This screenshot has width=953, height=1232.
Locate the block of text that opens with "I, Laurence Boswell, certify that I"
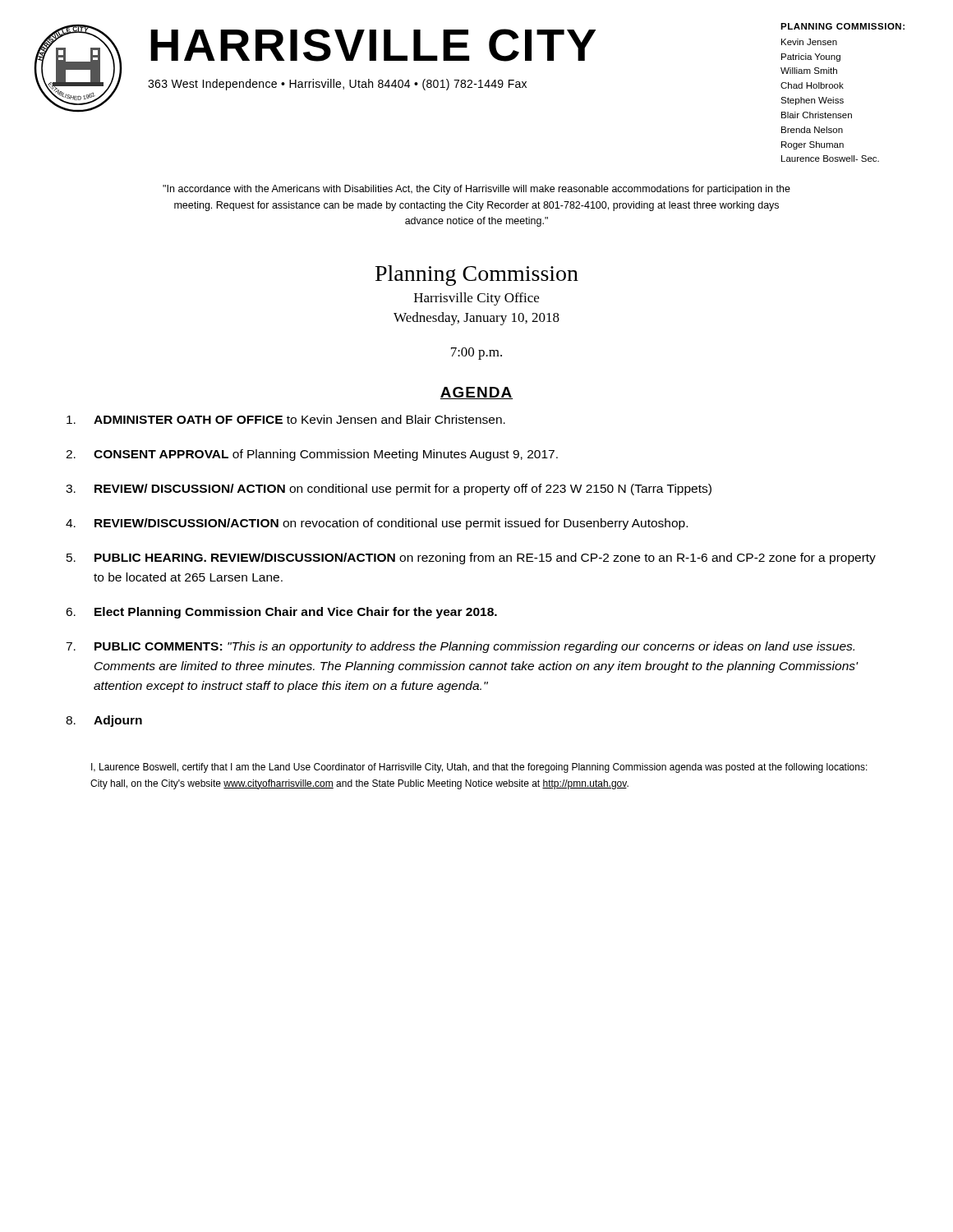coord(479,775)
